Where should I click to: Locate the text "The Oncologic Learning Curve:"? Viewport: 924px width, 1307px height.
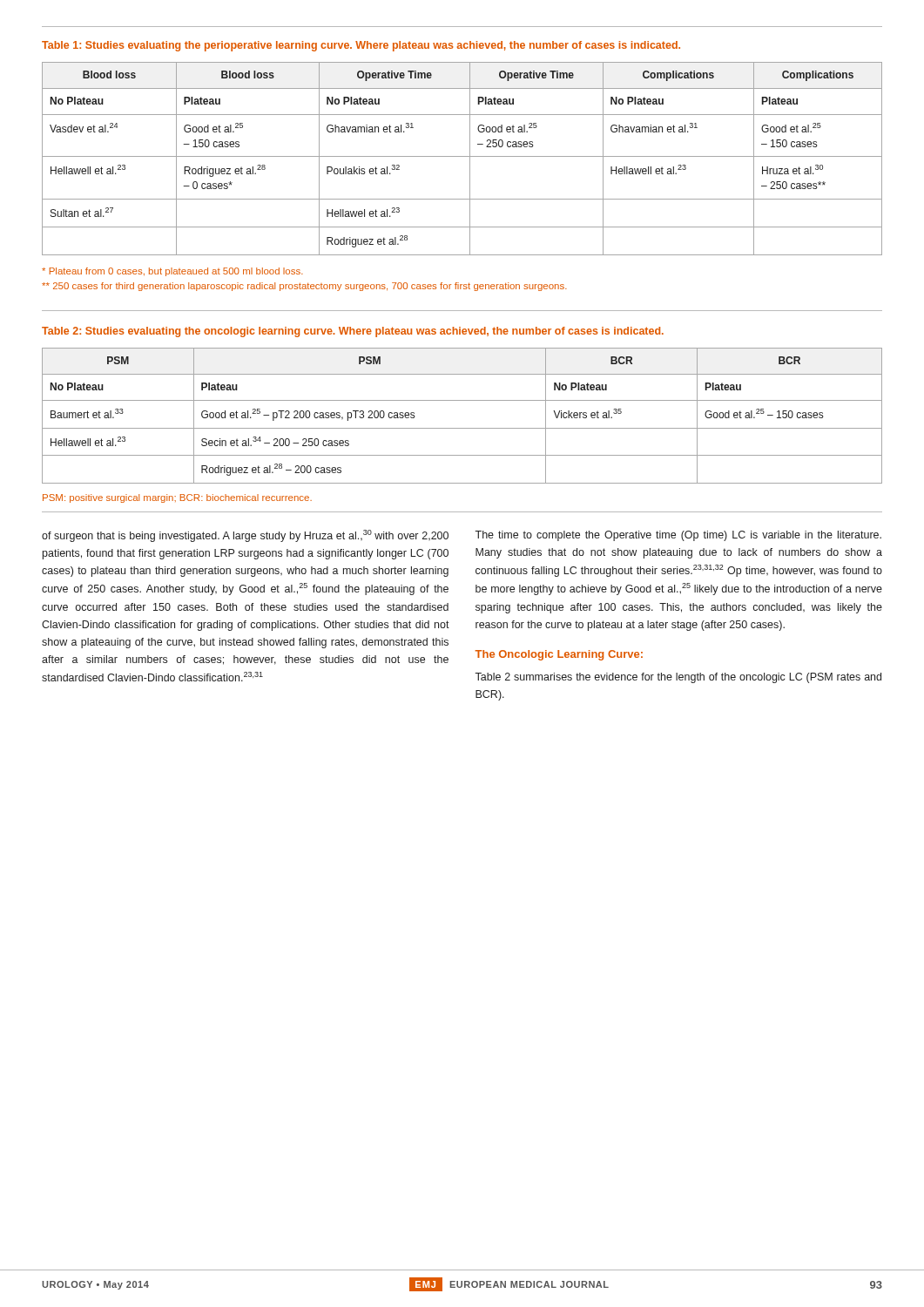[559, 654]
